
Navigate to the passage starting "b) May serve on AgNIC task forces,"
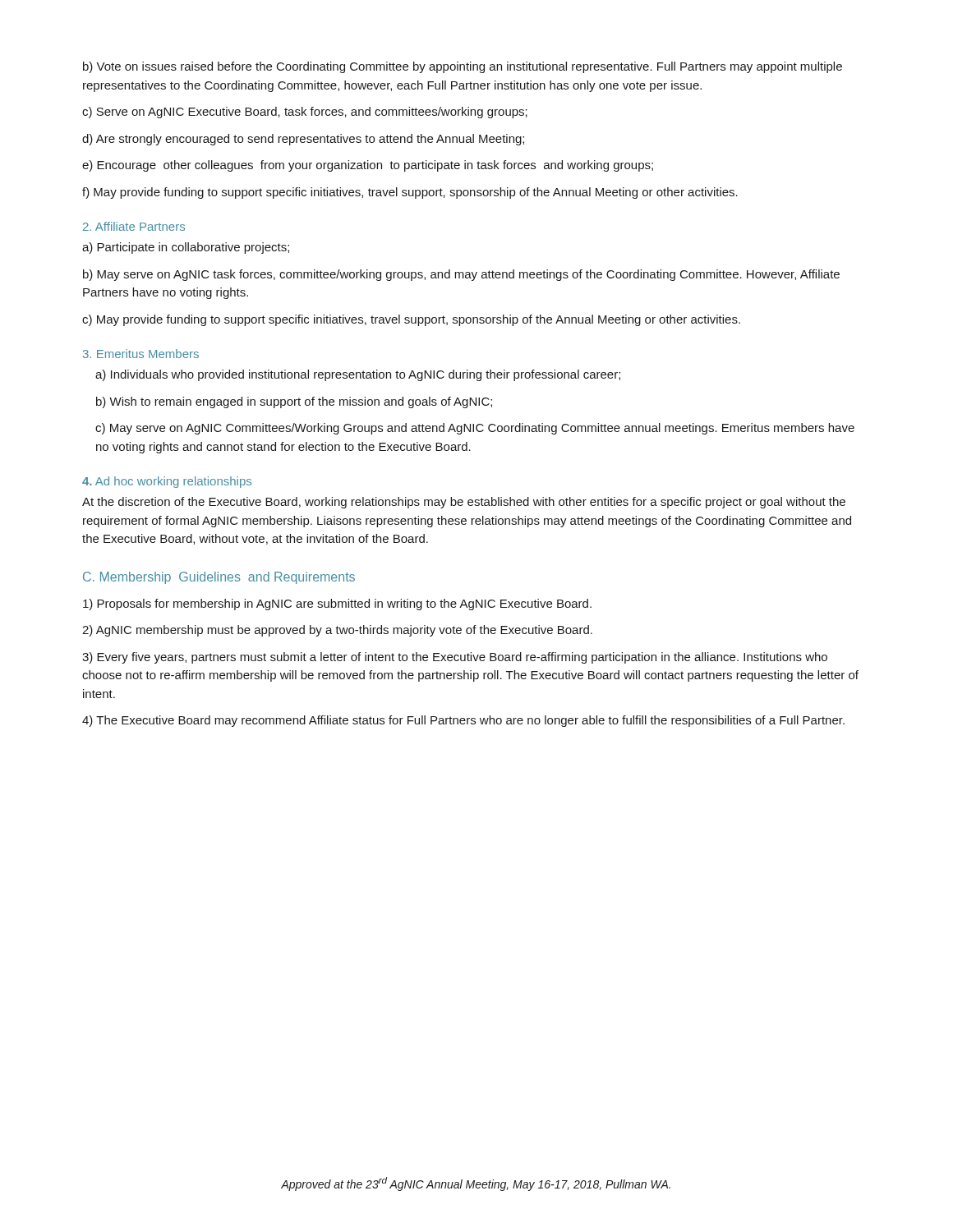(461, 283)
